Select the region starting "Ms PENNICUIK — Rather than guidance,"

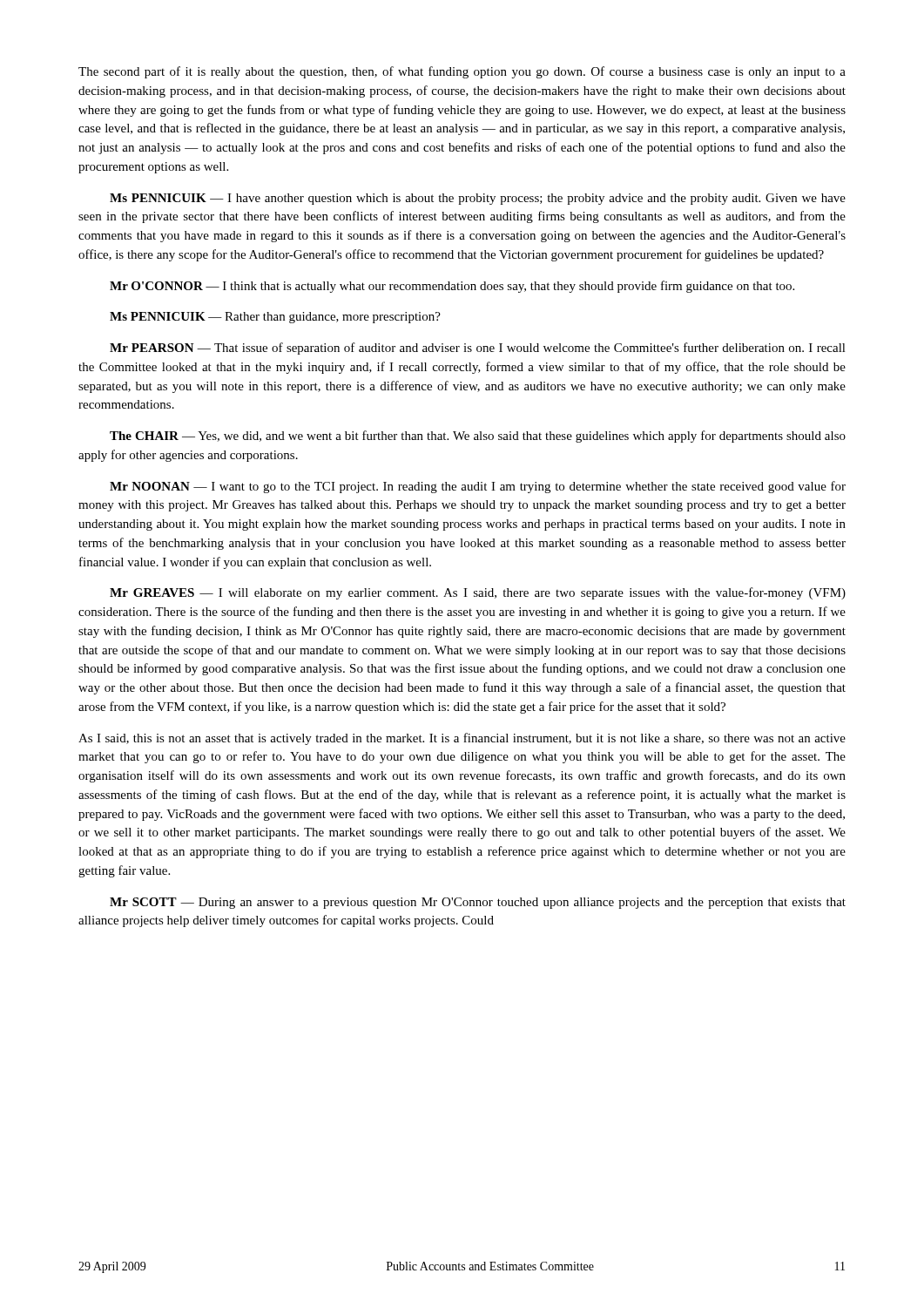[275, 316]
